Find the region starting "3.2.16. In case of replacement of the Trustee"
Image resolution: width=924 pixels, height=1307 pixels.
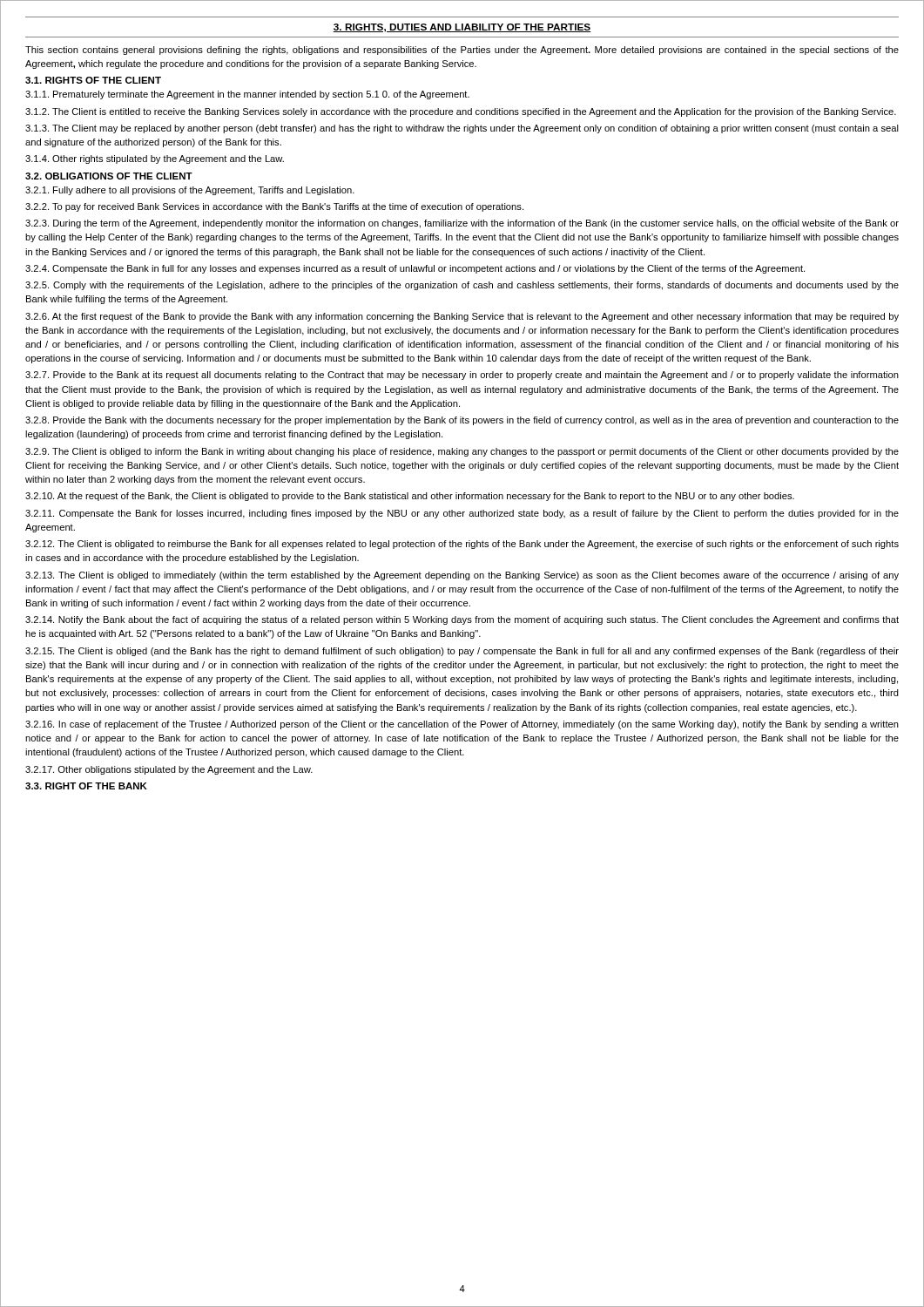pos(462,738)
